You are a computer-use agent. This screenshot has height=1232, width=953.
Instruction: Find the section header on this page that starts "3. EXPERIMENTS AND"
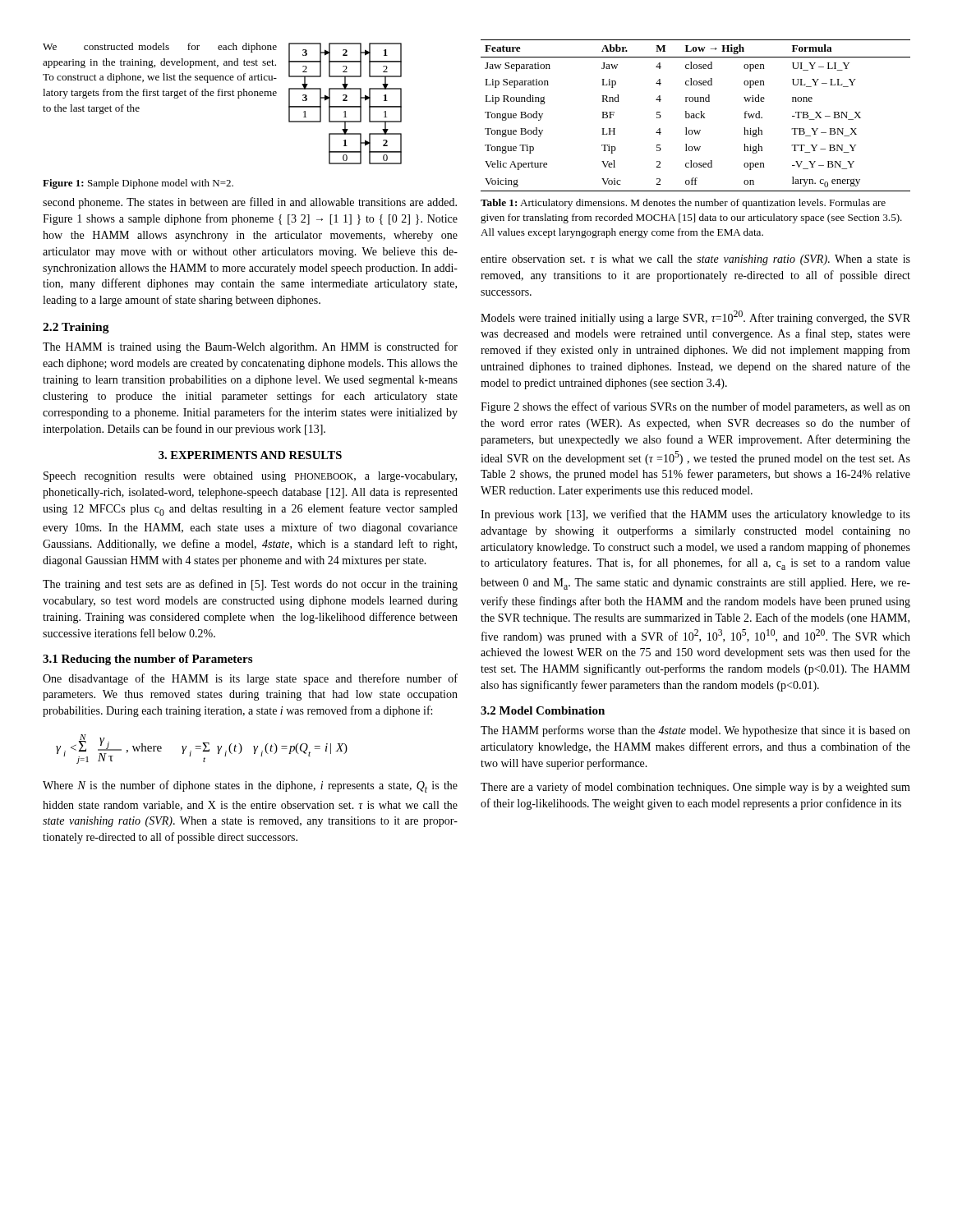click(250, 456)
